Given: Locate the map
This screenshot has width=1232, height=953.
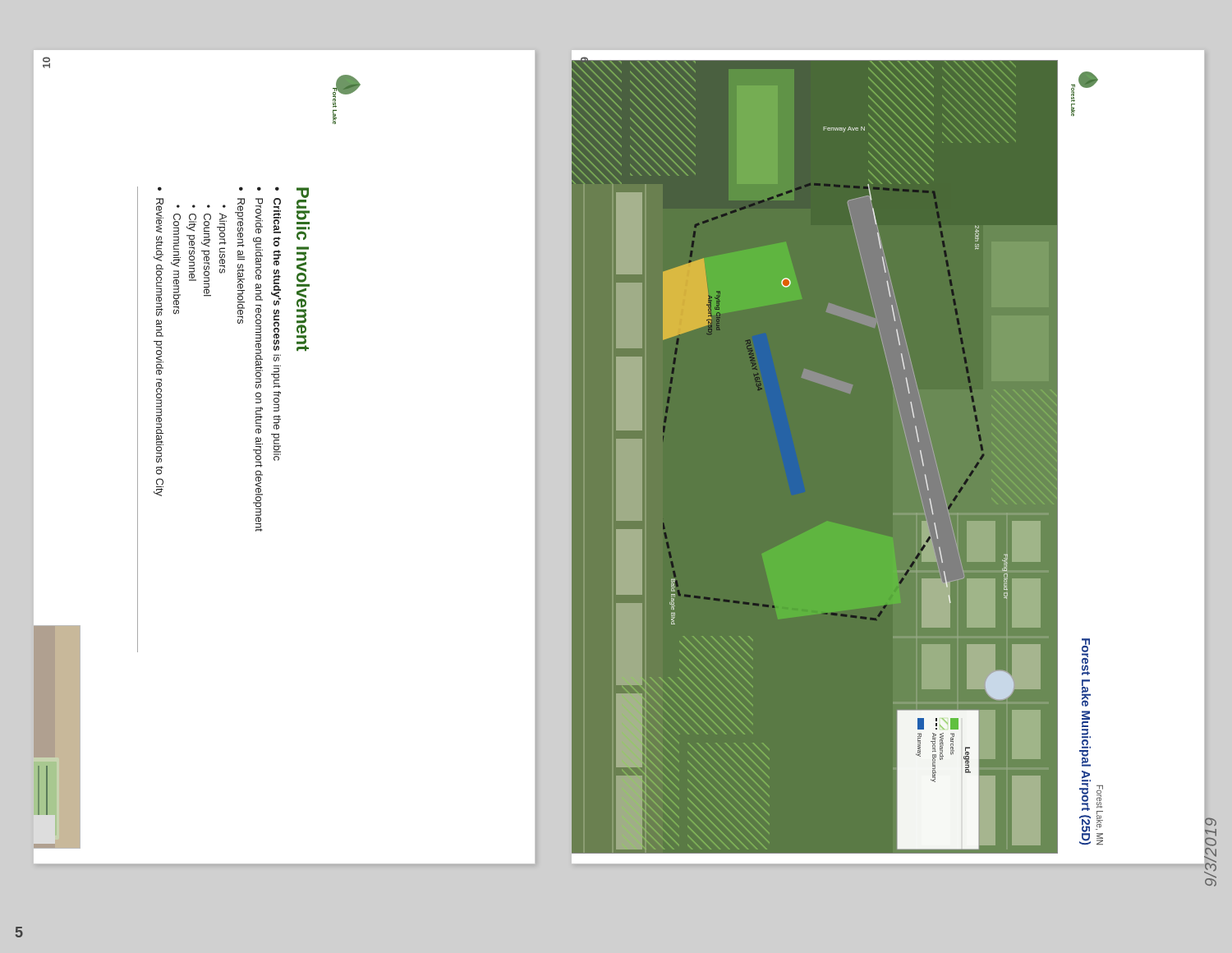Looking at the screenshot, I should coord(802,457).
